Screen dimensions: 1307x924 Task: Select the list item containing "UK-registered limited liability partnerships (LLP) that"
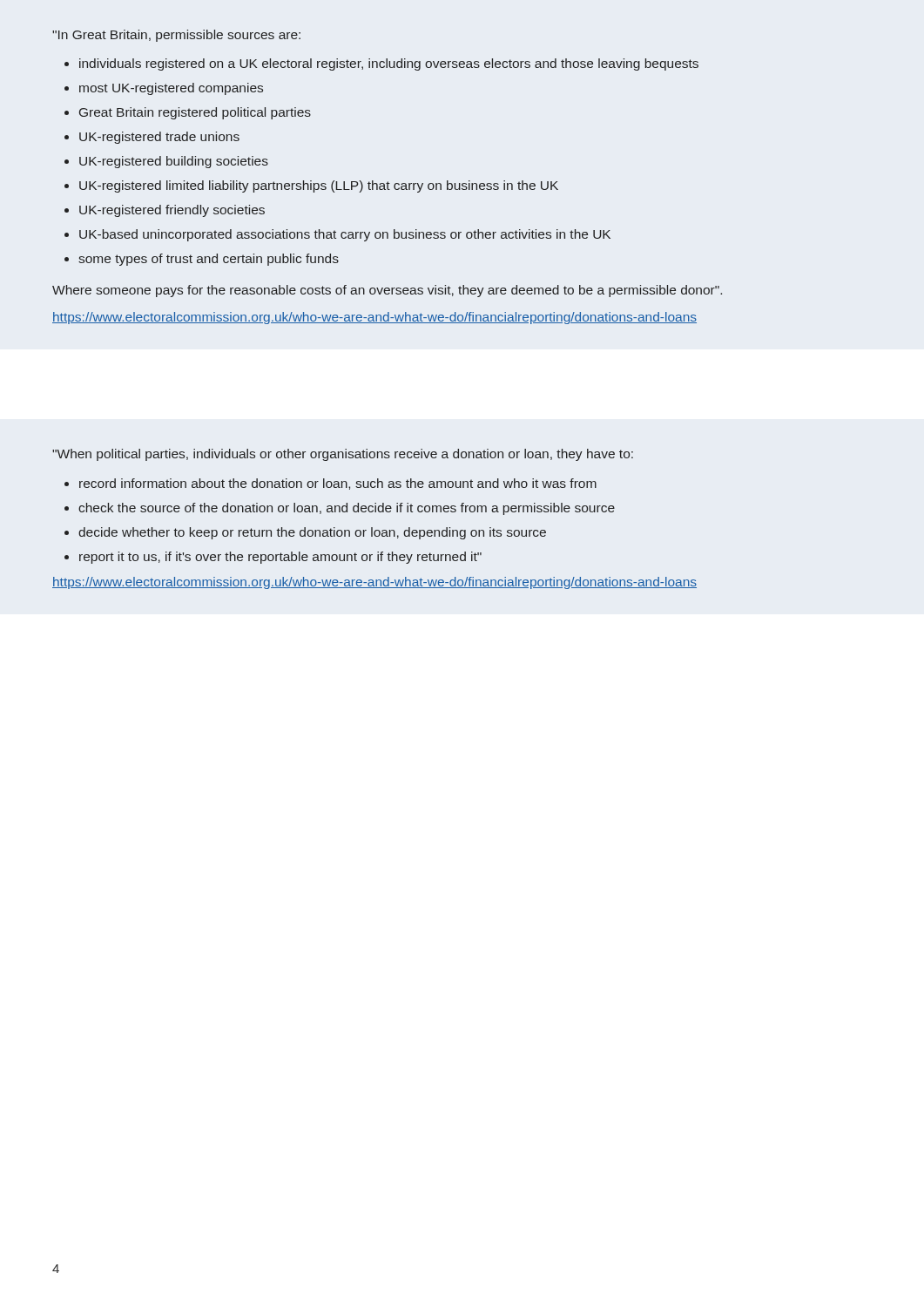click(x=318, y=185)
